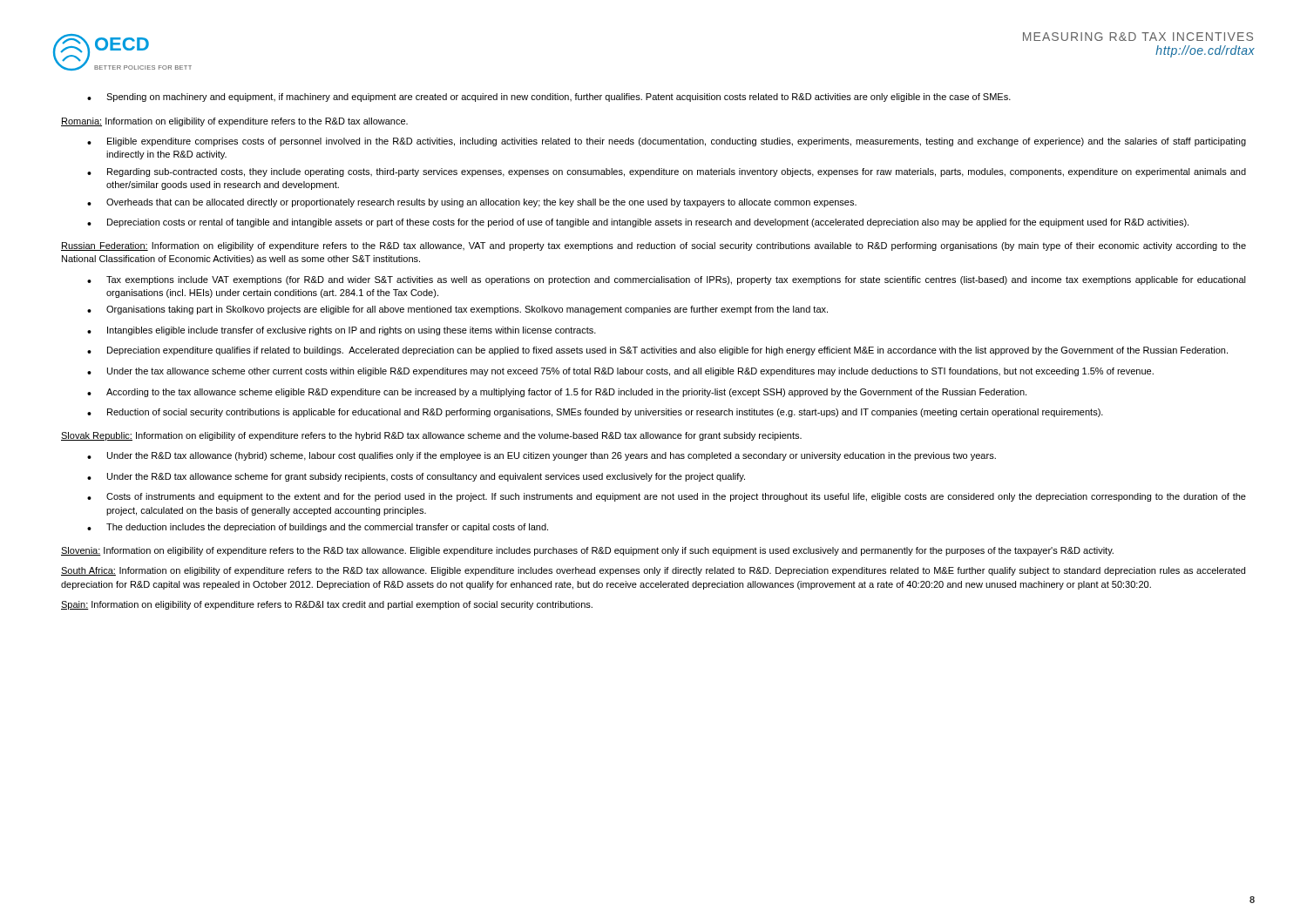Locate the block of text that opens with "• Eligible expenditure comprises"

[667, 148]
